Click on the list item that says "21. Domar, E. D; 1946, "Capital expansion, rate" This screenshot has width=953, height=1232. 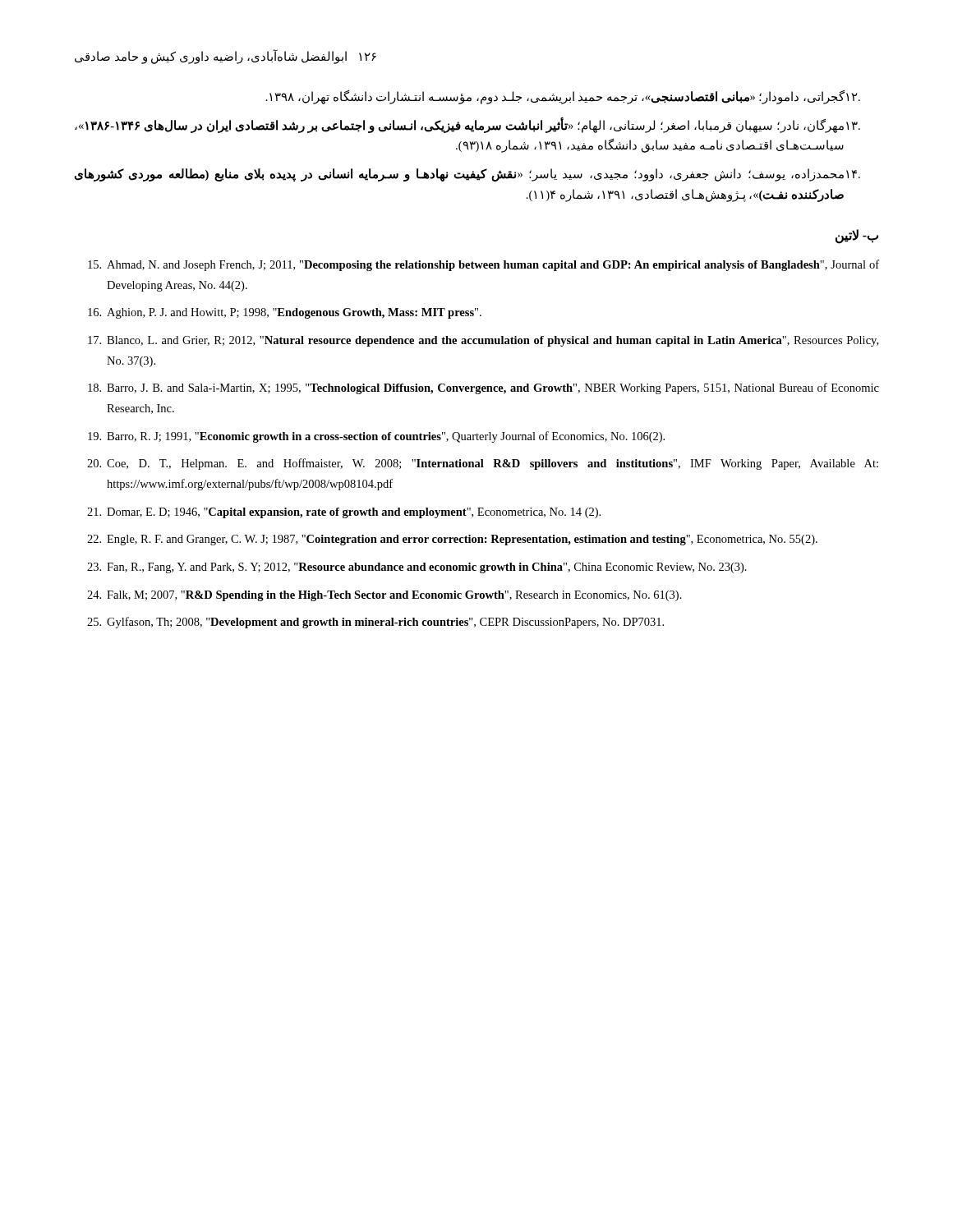tap(476, 512)
